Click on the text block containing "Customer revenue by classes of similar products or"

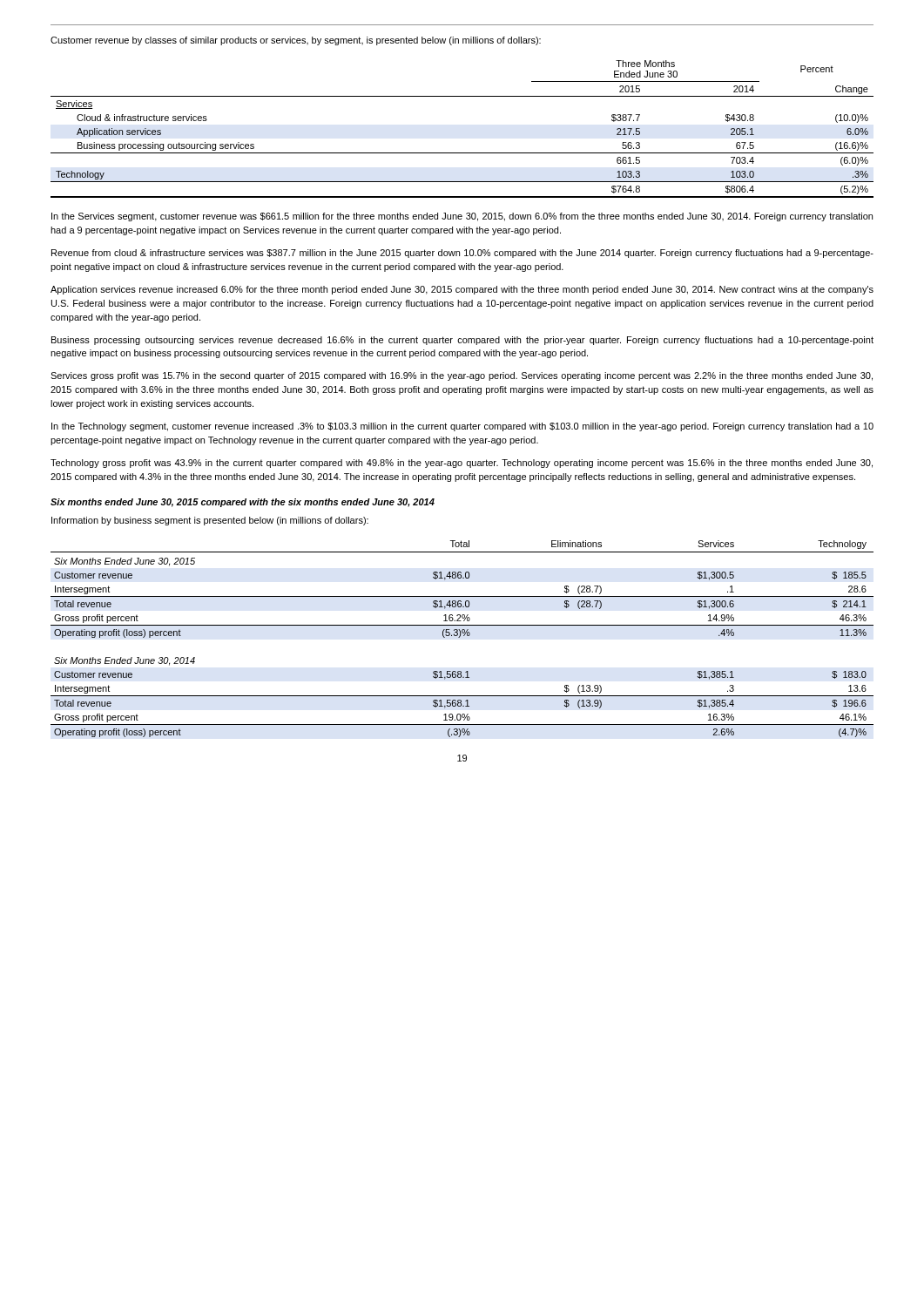click(x=296, y=40)
